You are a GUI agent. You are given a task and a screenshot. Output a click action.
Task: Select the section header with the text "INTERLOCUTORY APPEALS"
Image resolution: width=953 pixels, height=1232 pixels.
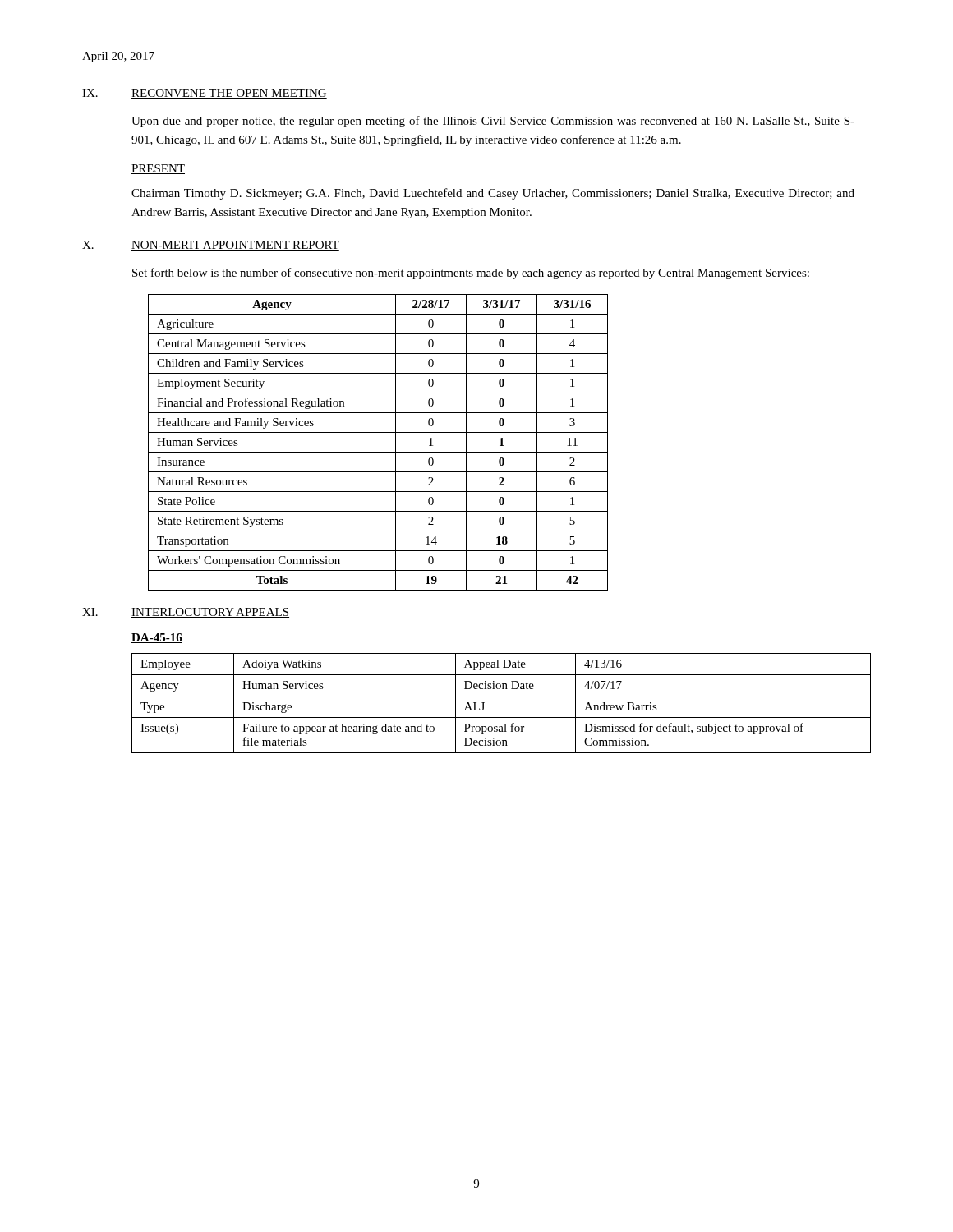210,612
